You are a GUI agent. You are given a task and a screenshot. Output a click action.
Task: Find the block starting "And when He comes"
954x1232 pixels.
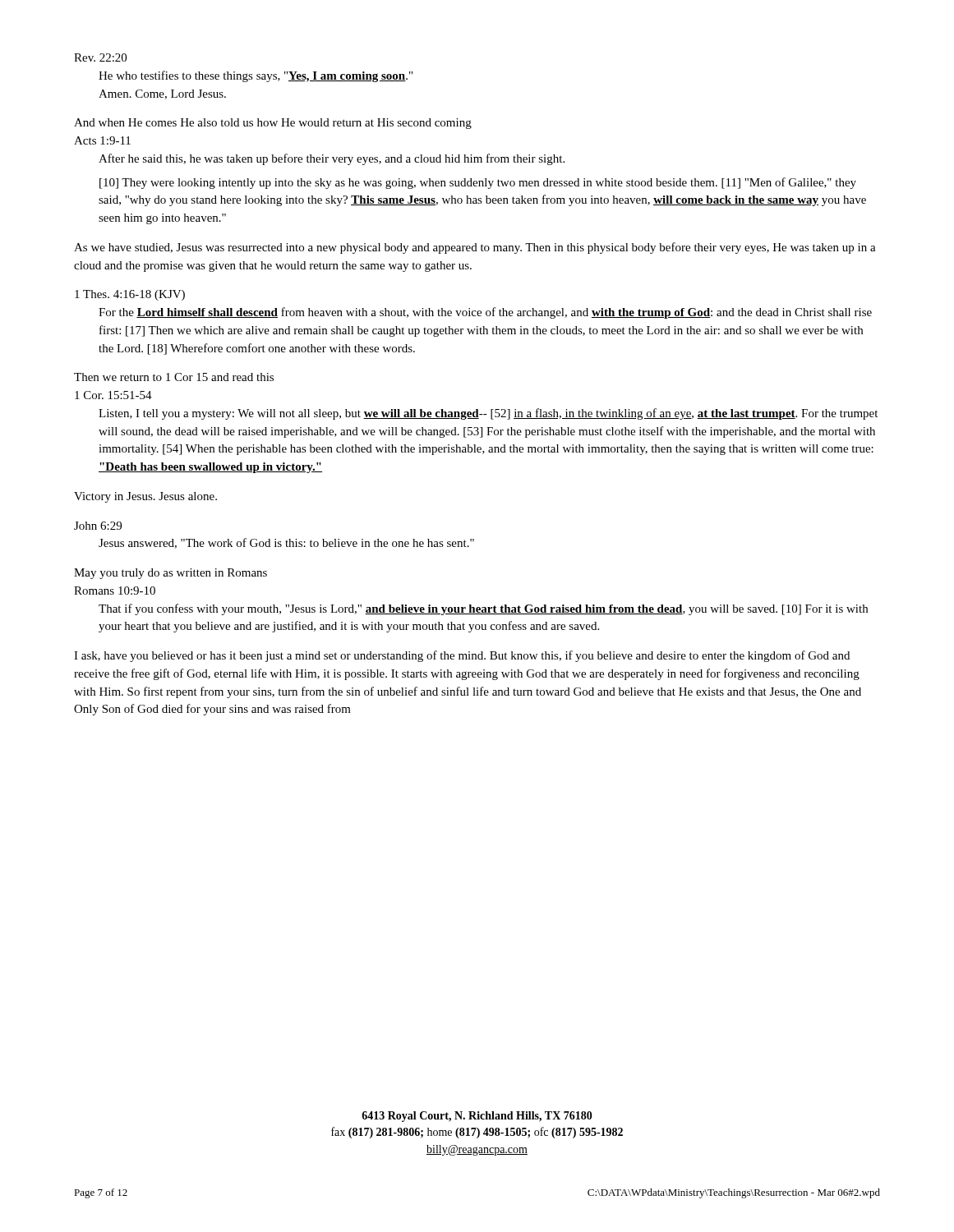477,171
